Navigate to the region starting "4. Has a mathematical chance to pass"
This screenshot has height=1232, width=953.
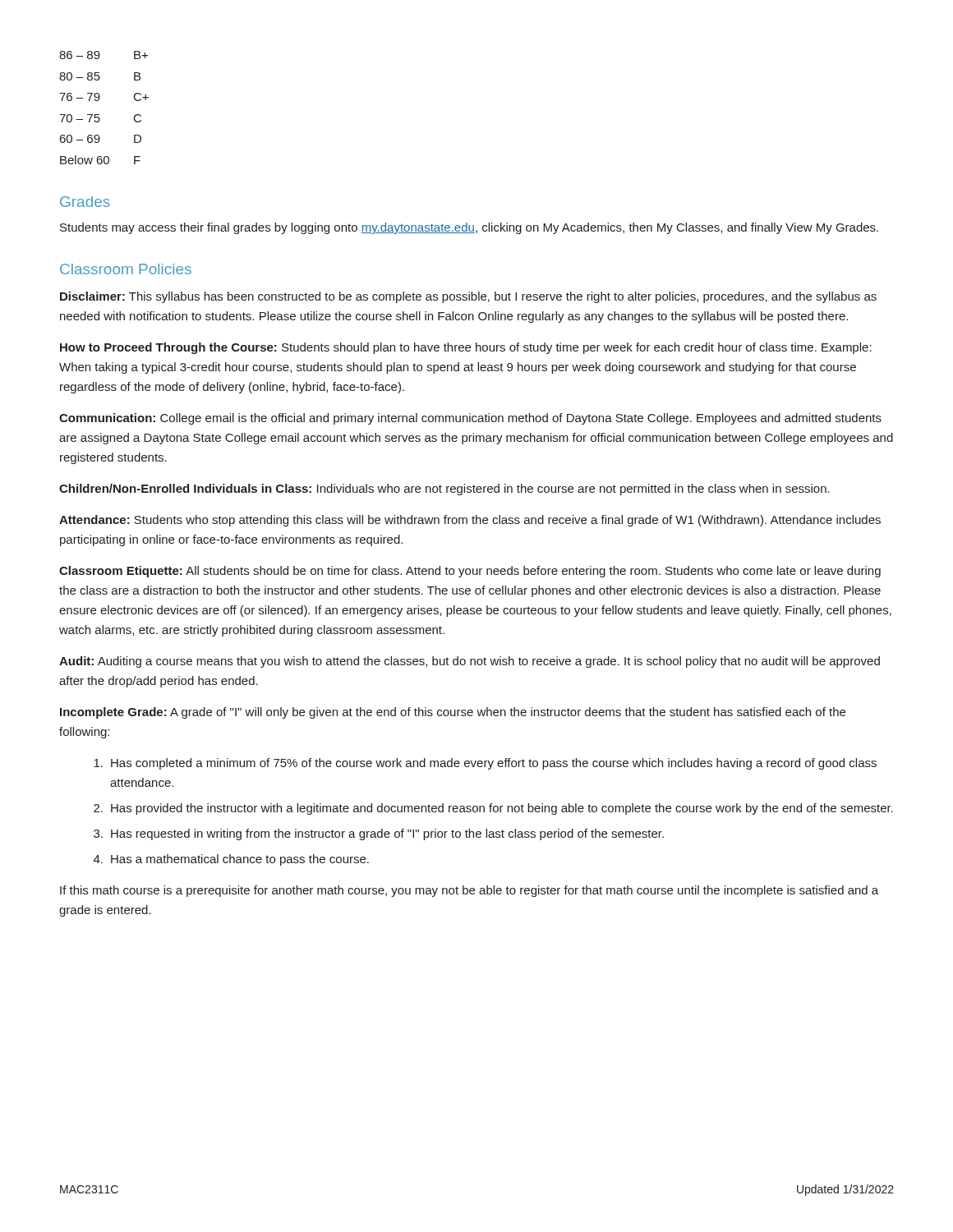point(228,859)
